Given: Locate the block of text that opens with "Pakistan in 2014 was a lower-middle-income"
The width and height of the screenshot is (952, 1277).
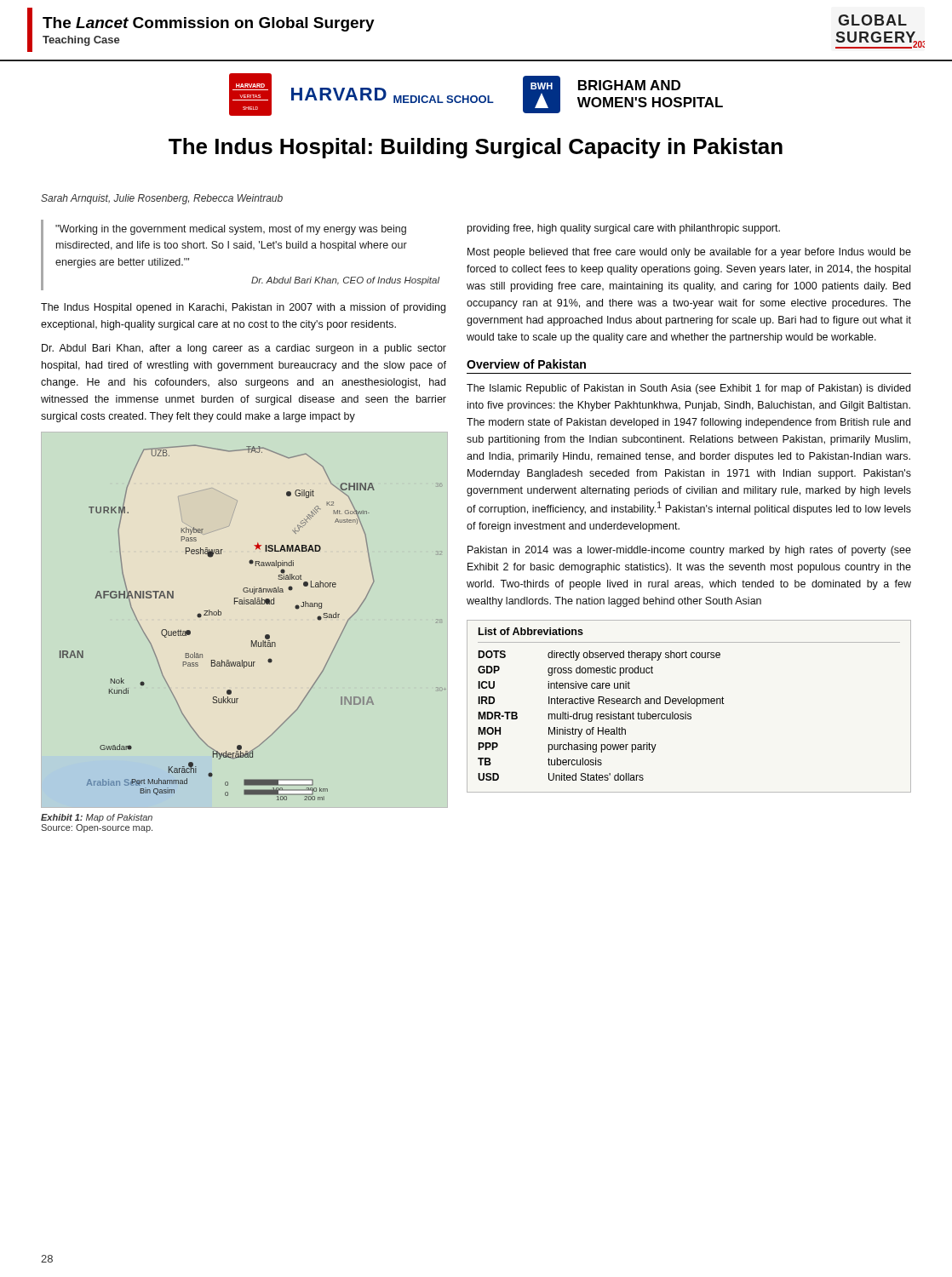Looking at the screenshot, I should 689,576.
